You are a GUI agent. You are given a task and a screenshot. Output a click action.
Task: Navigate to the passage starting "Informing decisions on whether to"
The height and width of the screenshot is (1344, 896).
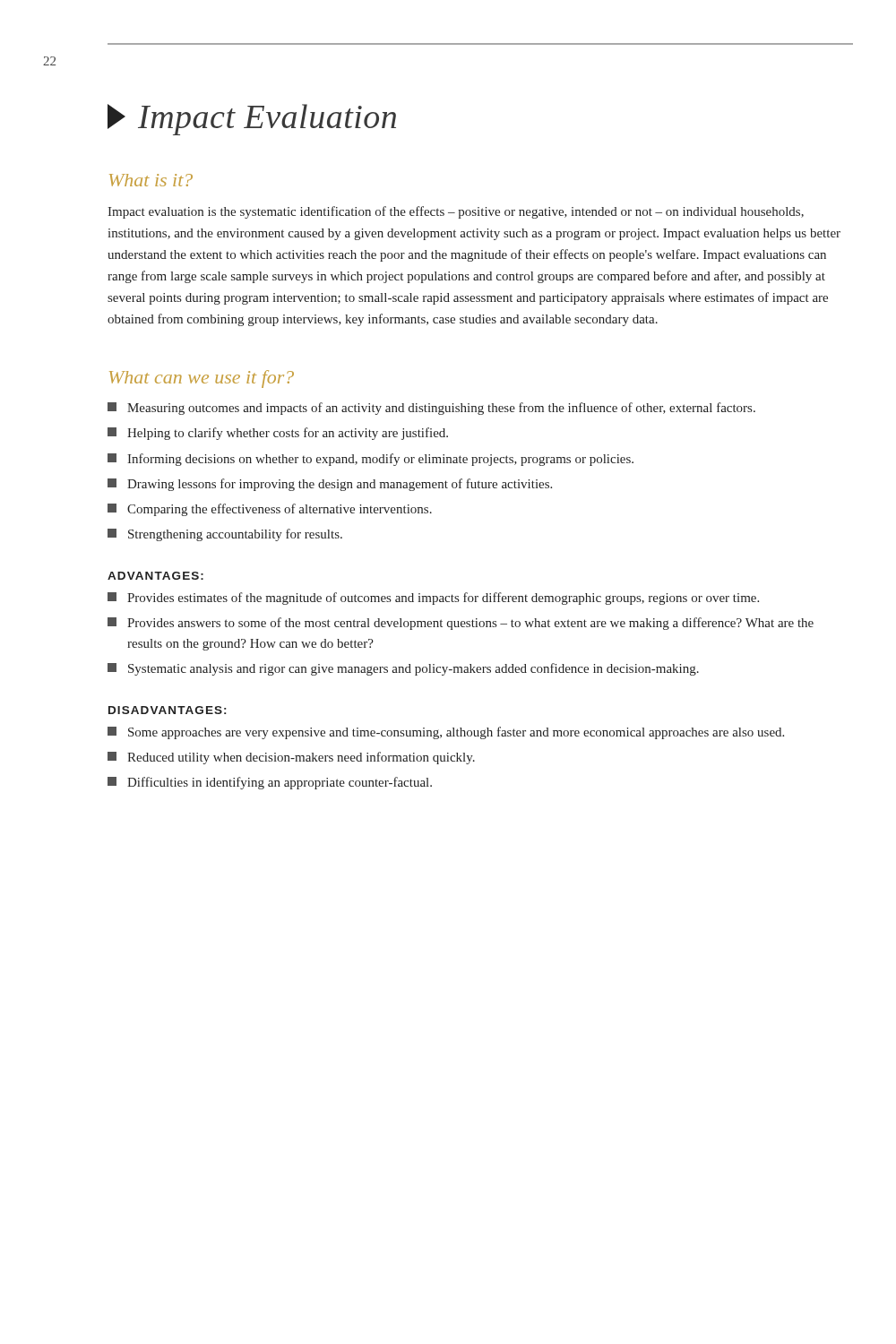coord(475,459)
